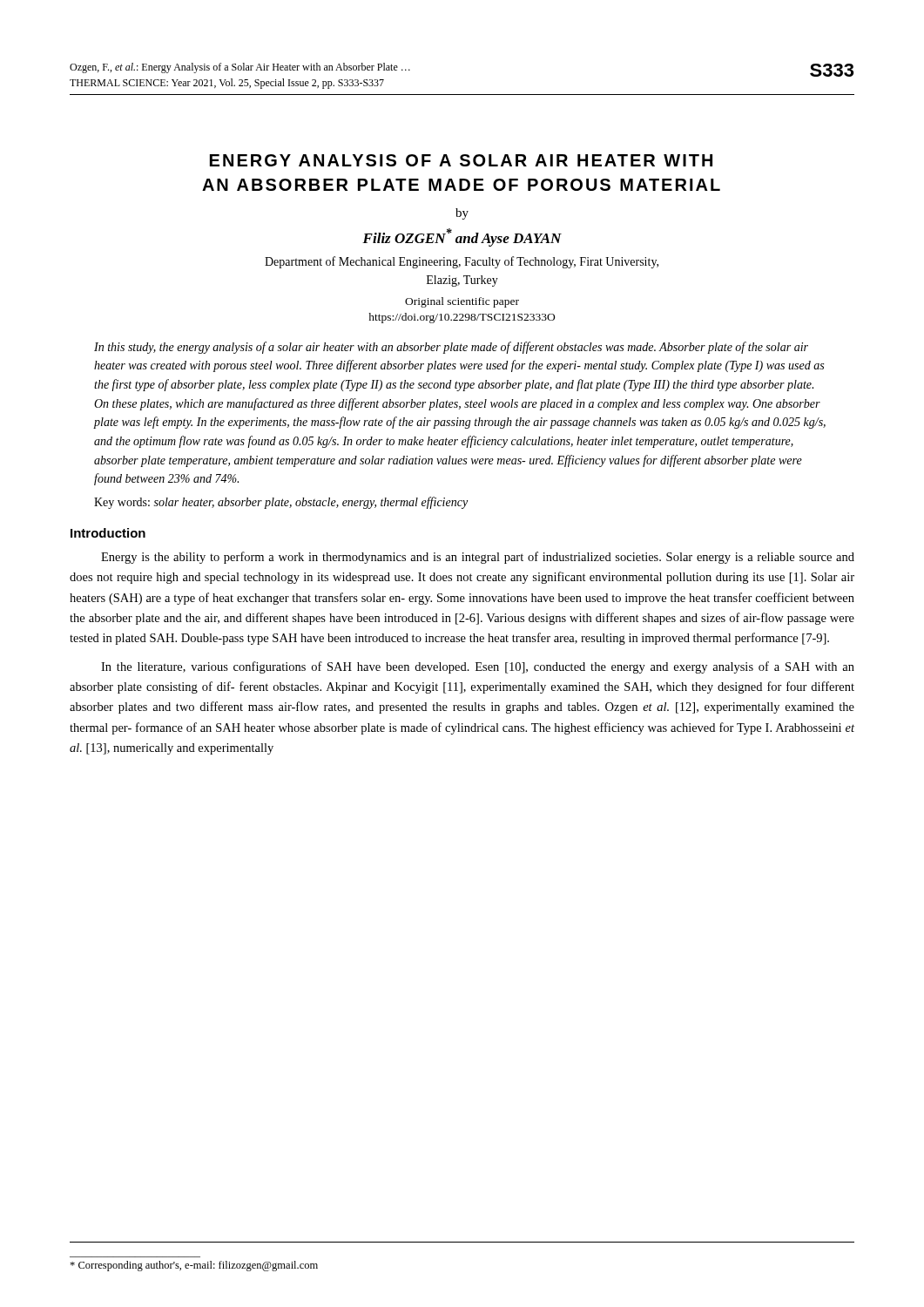Select the passage starting "Department of Mechanical Engineering, Faculty of Technology, Firat"
The width and height of the screenshot is (924, 1307).
pyautogui.click(x=462, y=271)
